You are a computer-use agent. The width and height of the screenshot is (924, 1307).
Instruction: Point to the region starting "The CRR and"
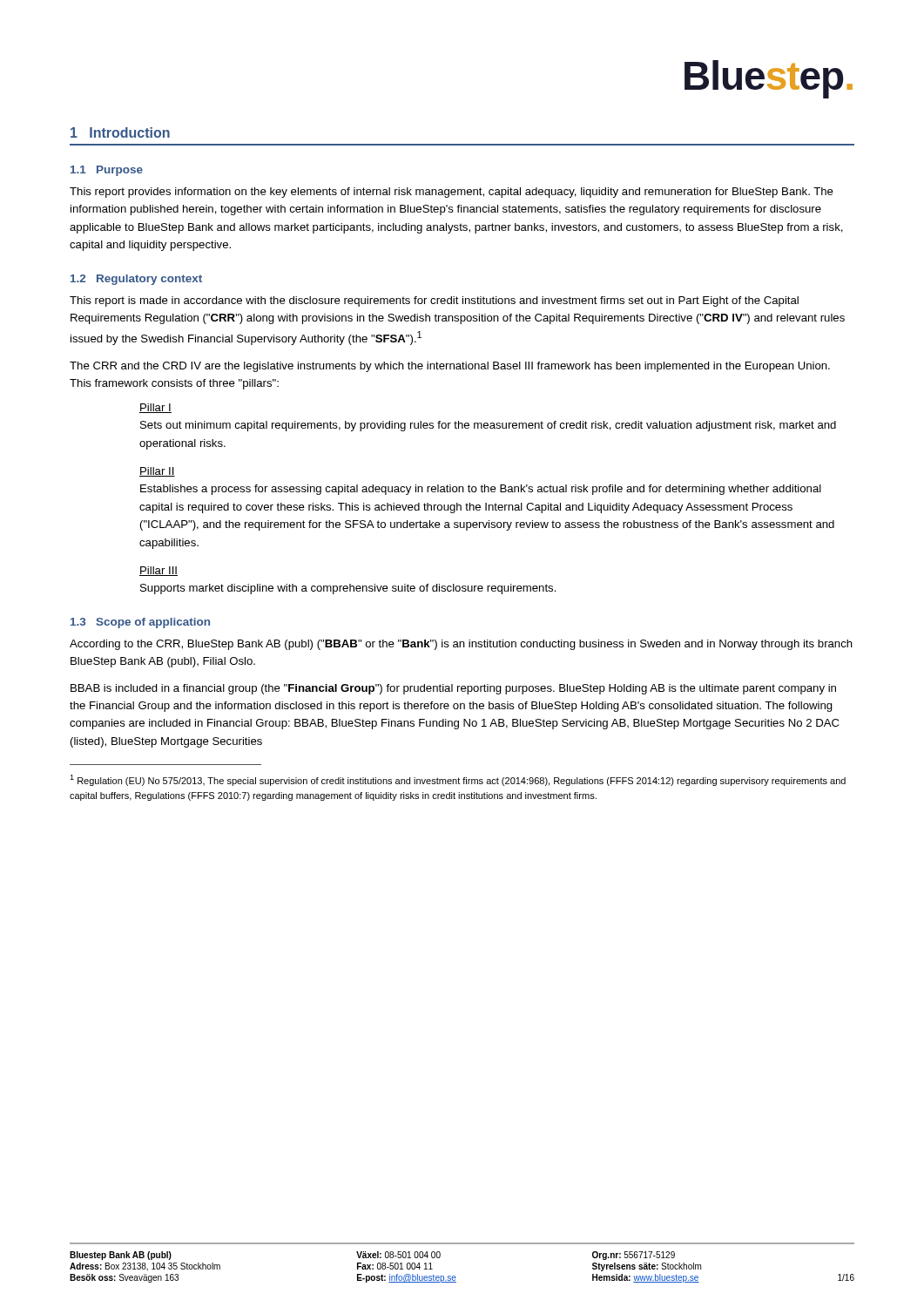(x=450, y=374)
